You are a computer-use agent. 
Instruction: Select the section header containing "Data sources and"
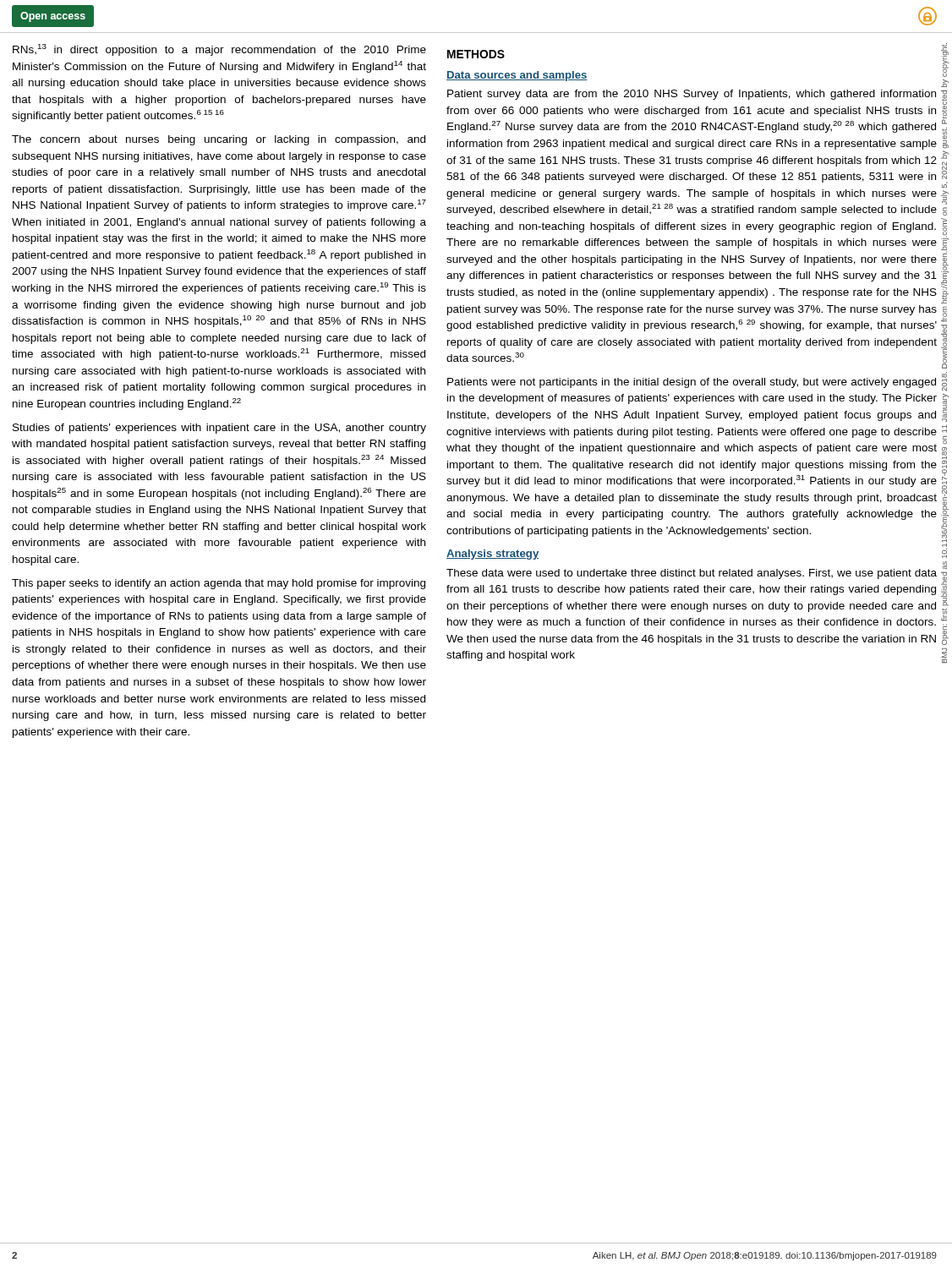517,75
